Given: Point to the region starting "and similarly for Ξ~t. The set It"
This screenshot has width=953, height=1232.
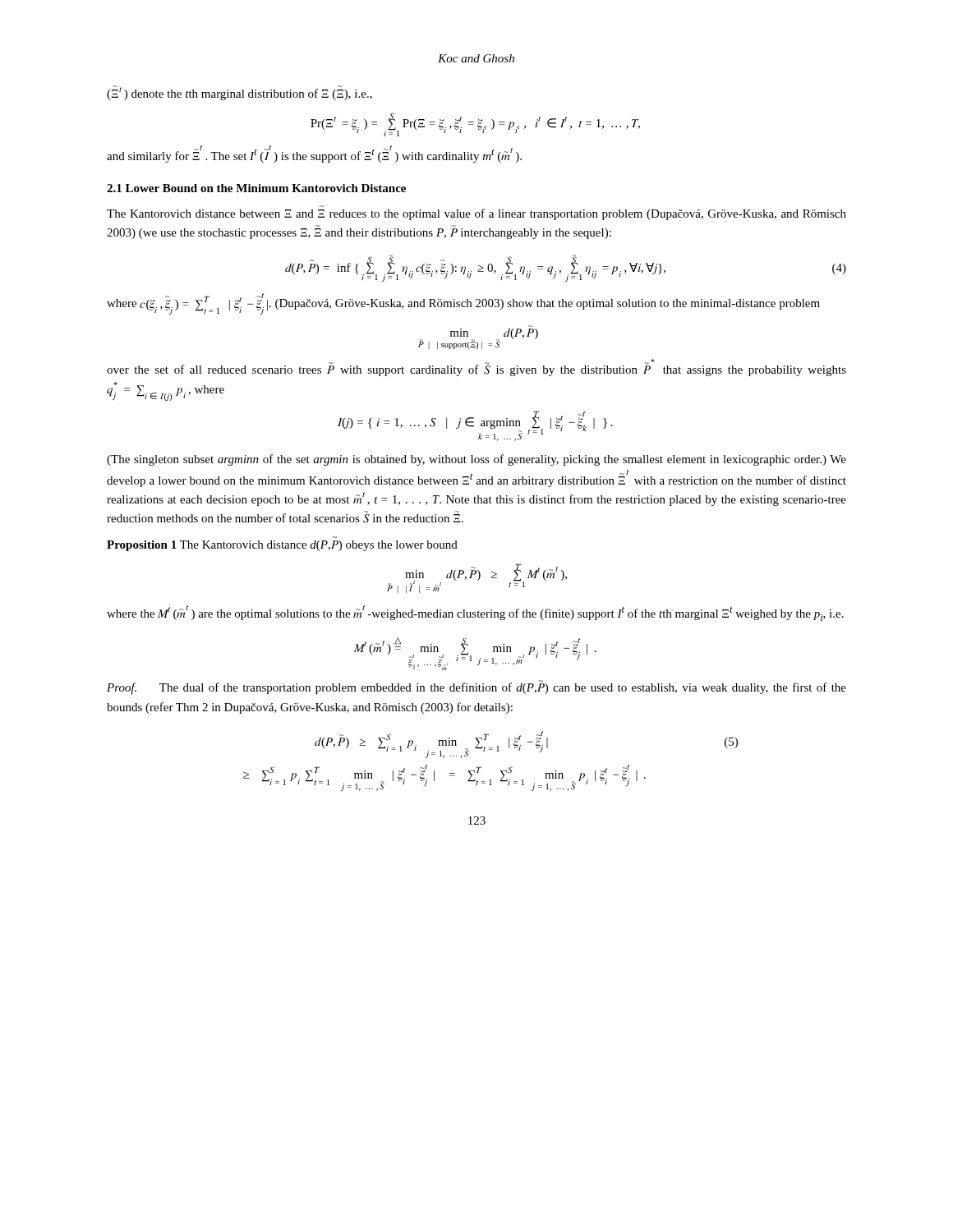Looking at the screenshot, I should pyautogui.click(x=315, y=153).
